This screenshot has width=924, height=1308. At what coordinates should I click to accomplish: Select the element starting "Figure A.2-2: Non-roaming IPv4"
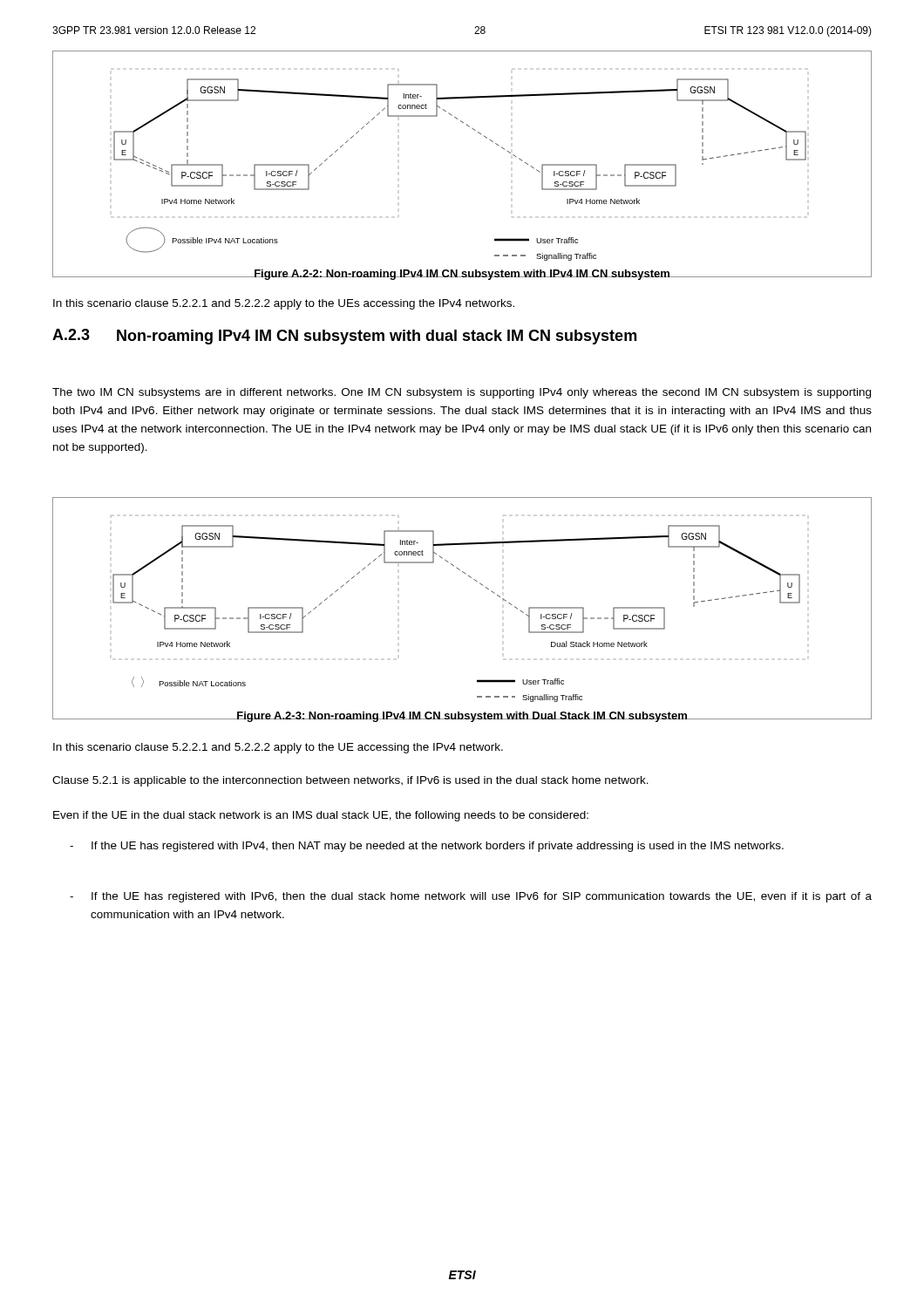point(462,273)
